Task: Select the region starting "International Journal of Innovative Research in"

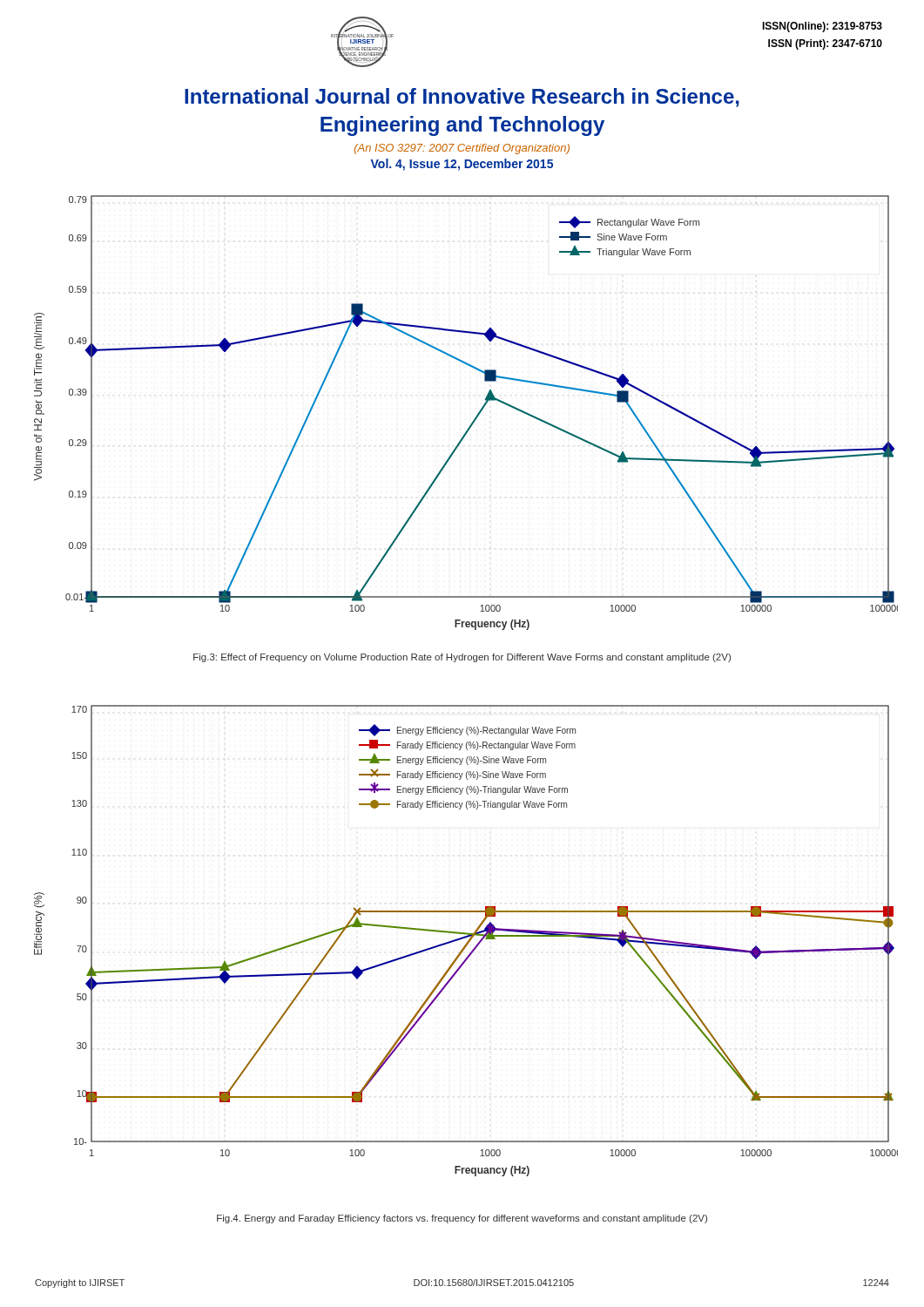Action: 462,111
